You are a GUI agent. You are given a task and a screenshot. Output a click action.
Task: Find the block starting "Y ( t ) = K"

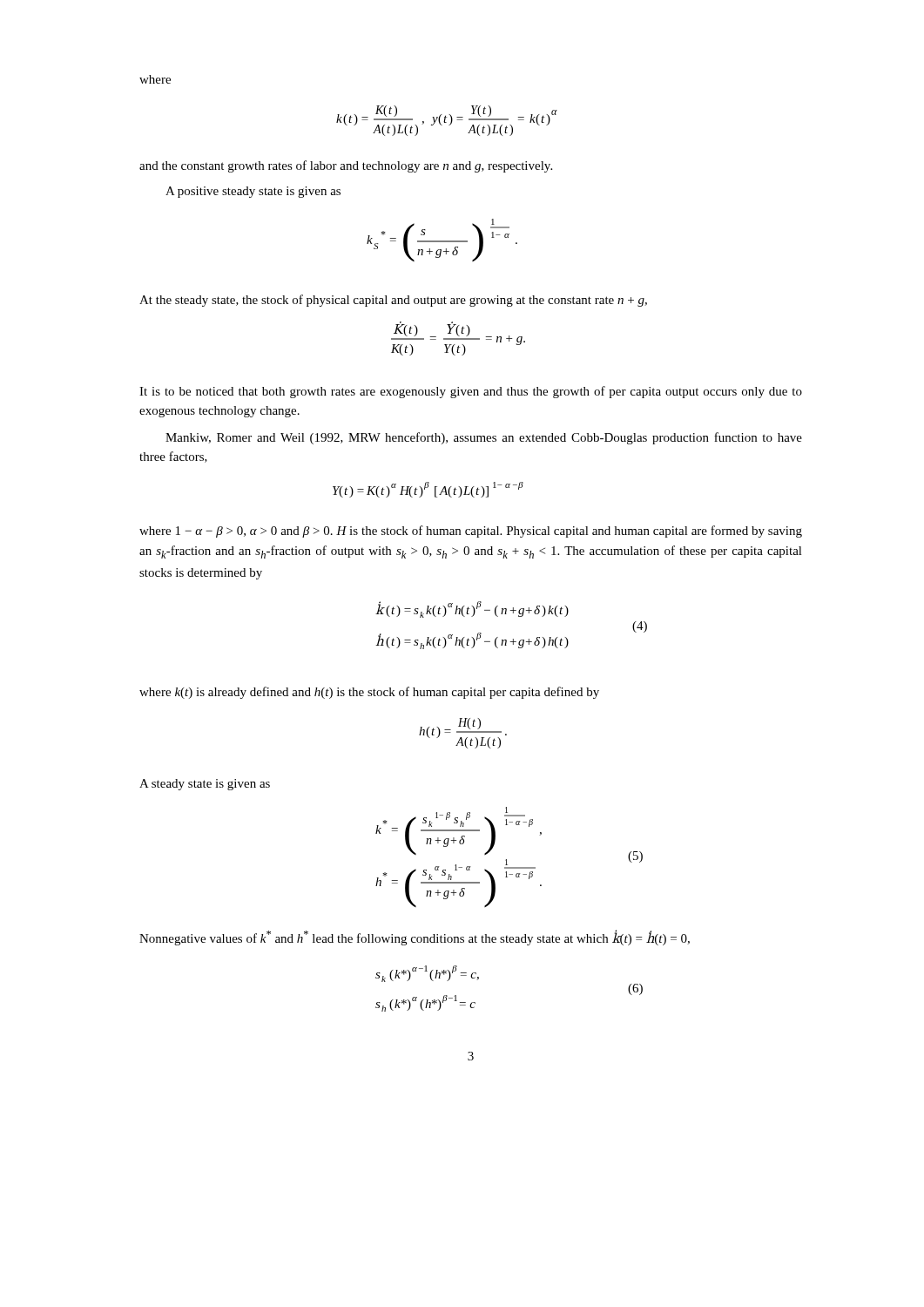tap(471, 489)
